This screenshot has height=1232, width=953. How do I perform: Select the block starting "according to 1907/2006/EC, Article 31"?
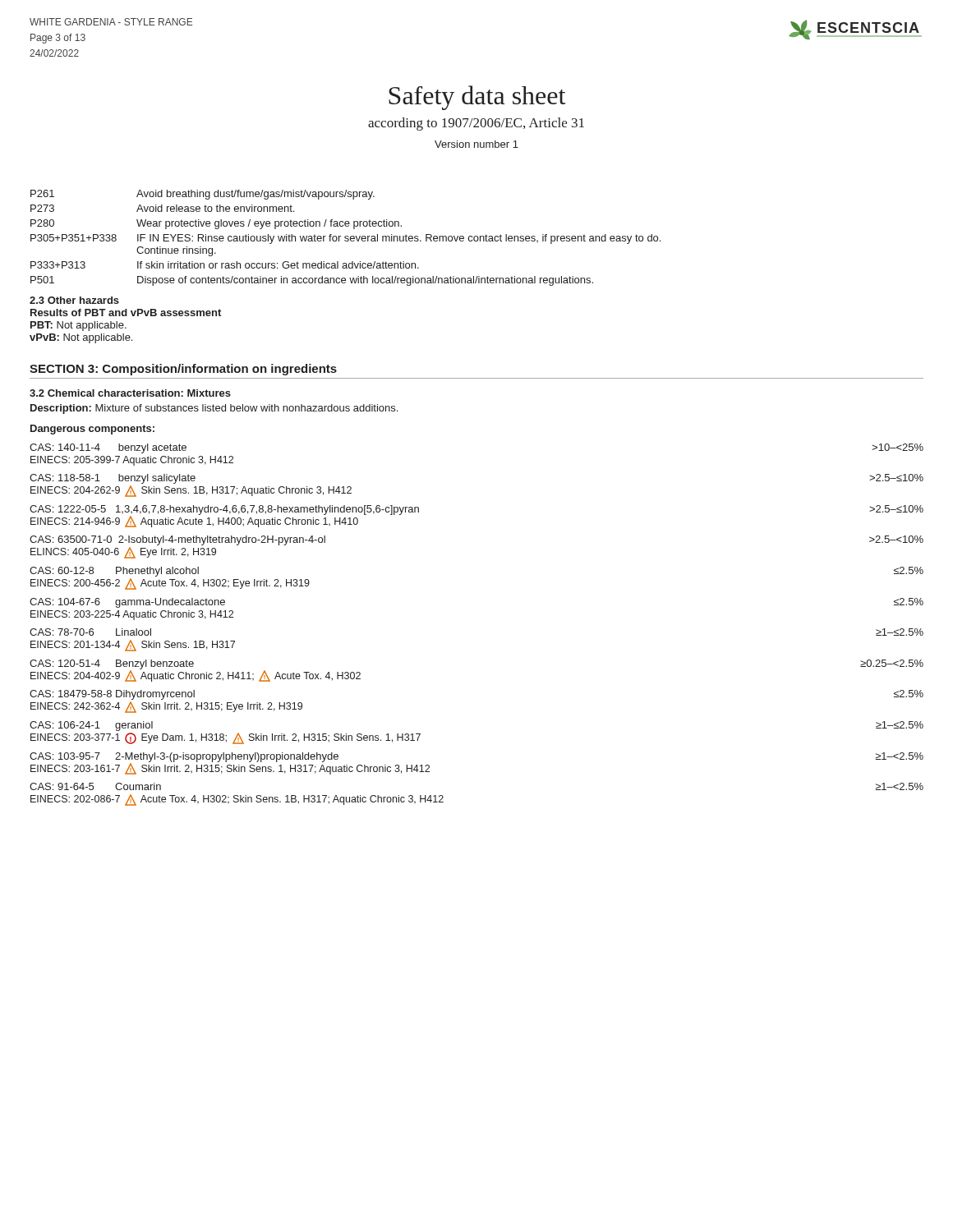point(476,123)
